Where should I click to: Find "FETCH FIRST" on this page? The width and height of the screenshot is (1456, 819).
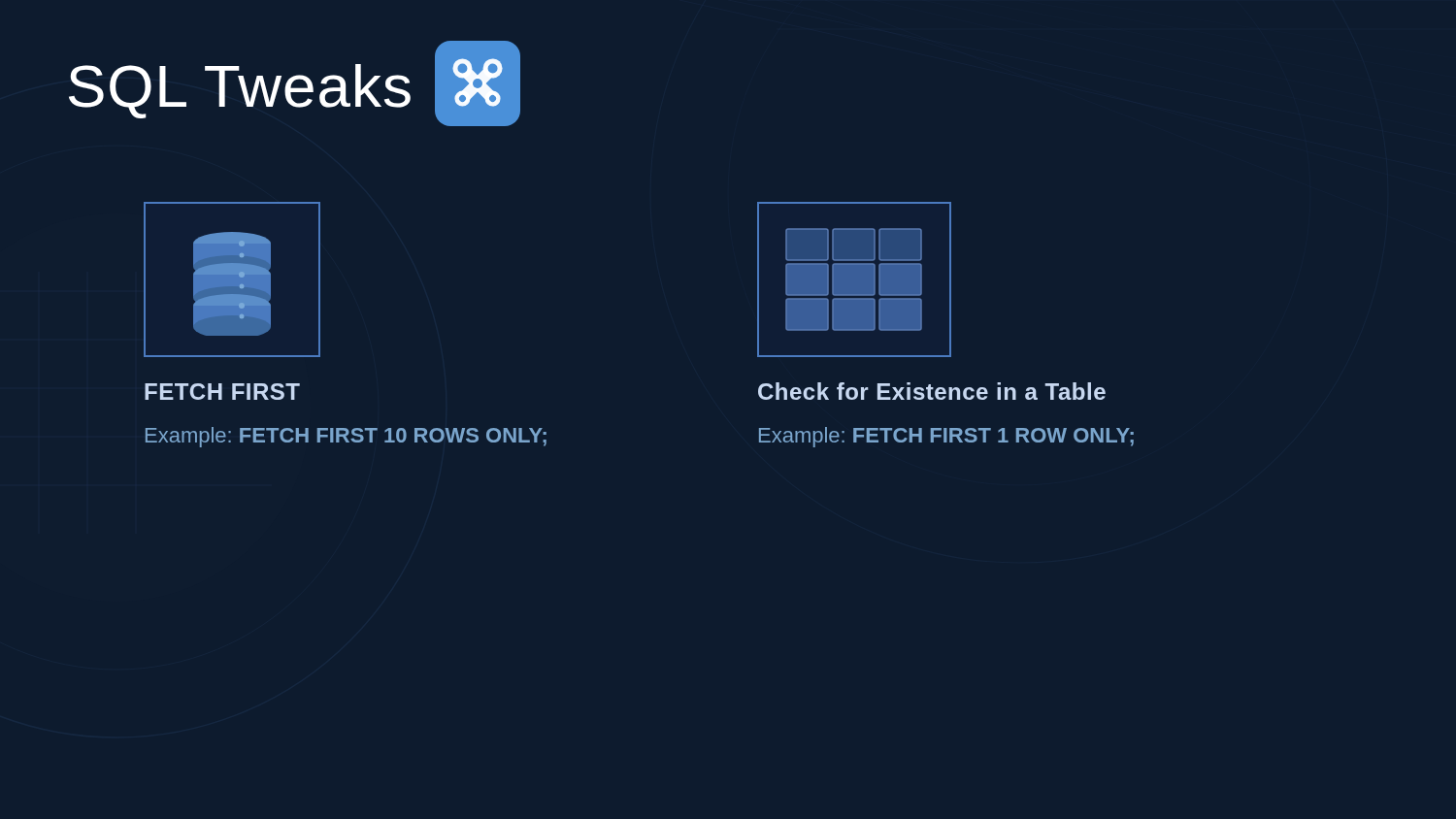click(x=222, y=392)
